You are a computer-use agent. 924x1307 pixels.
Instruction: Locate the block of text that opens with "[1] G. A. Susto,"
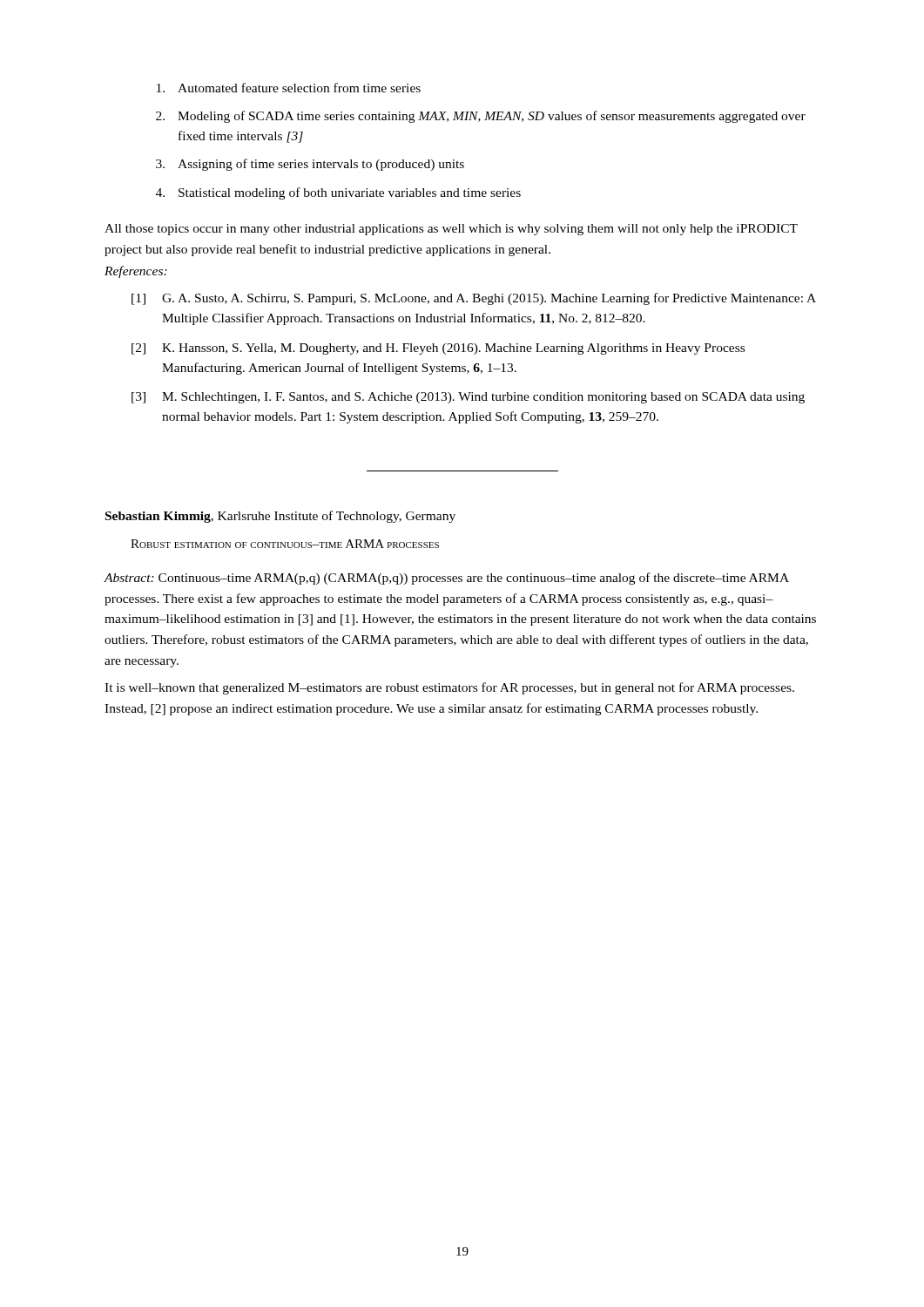point(475,308)
